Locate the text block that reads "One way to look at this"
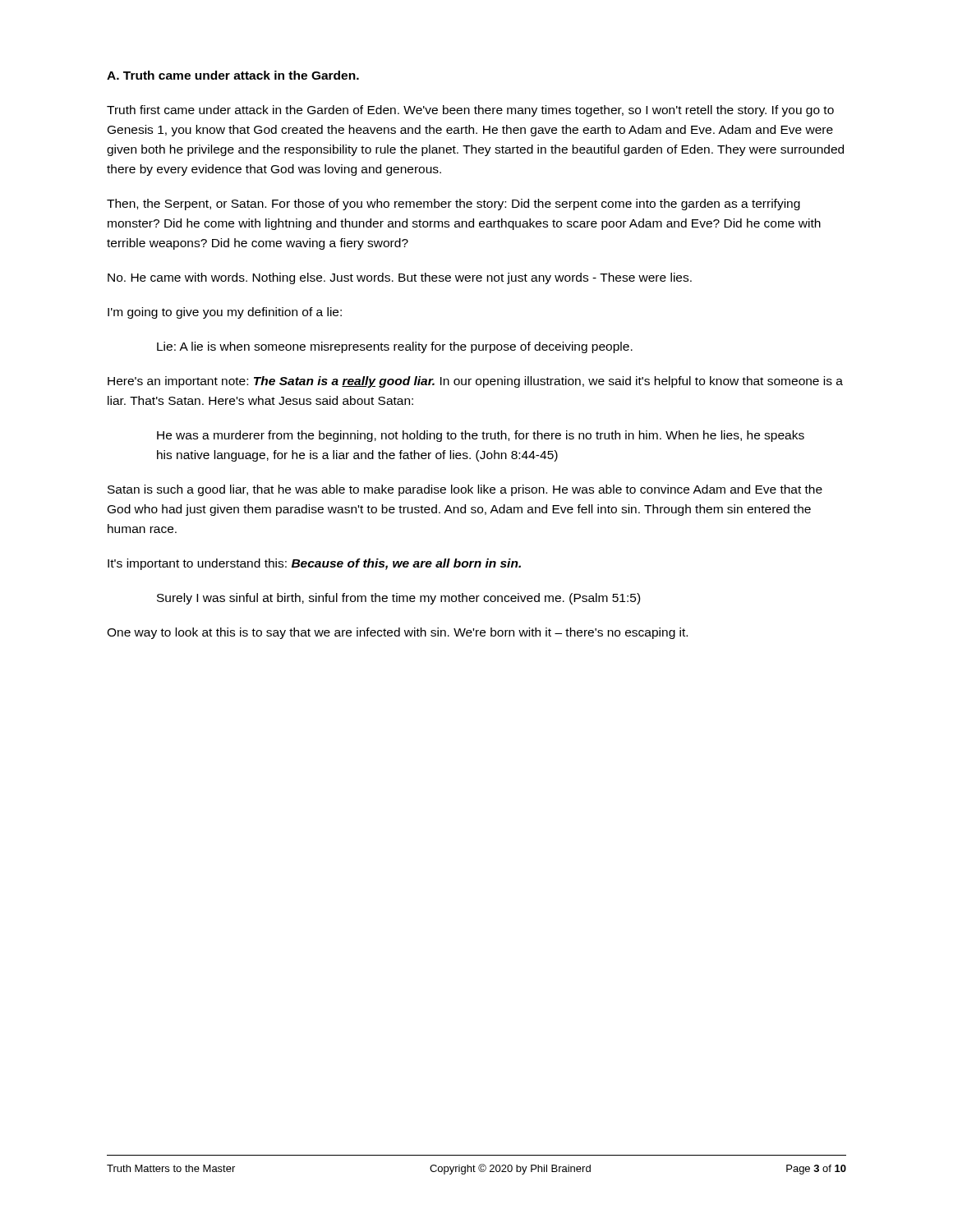 [x=398, y=632]
